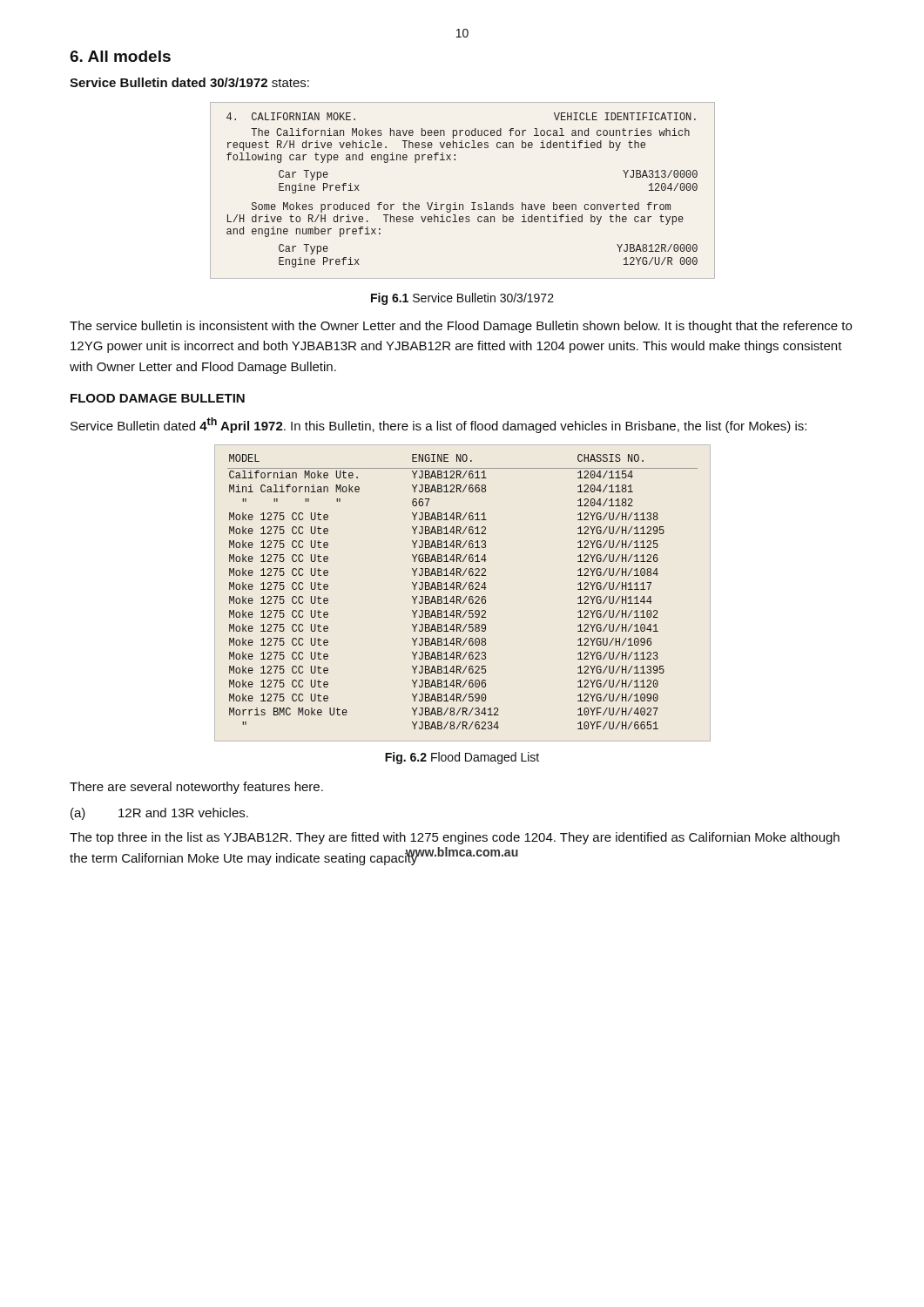Select the text starting "There are several noteworthy features here."
Screen dimensions: 1307x924
point(197,786)
